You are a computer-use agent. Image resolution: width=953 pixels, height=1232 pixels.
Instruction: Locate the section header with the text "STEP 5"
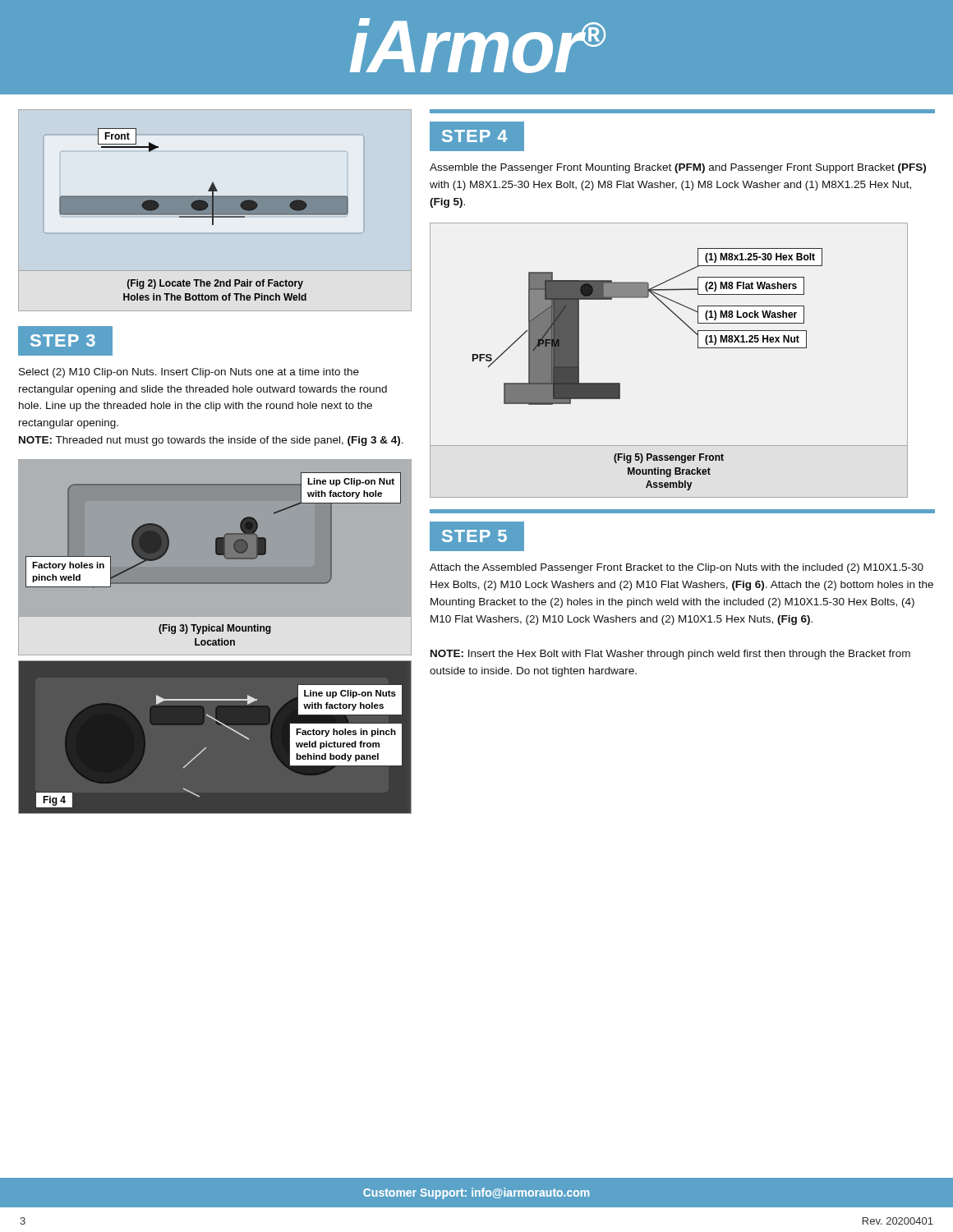[477, 536]
